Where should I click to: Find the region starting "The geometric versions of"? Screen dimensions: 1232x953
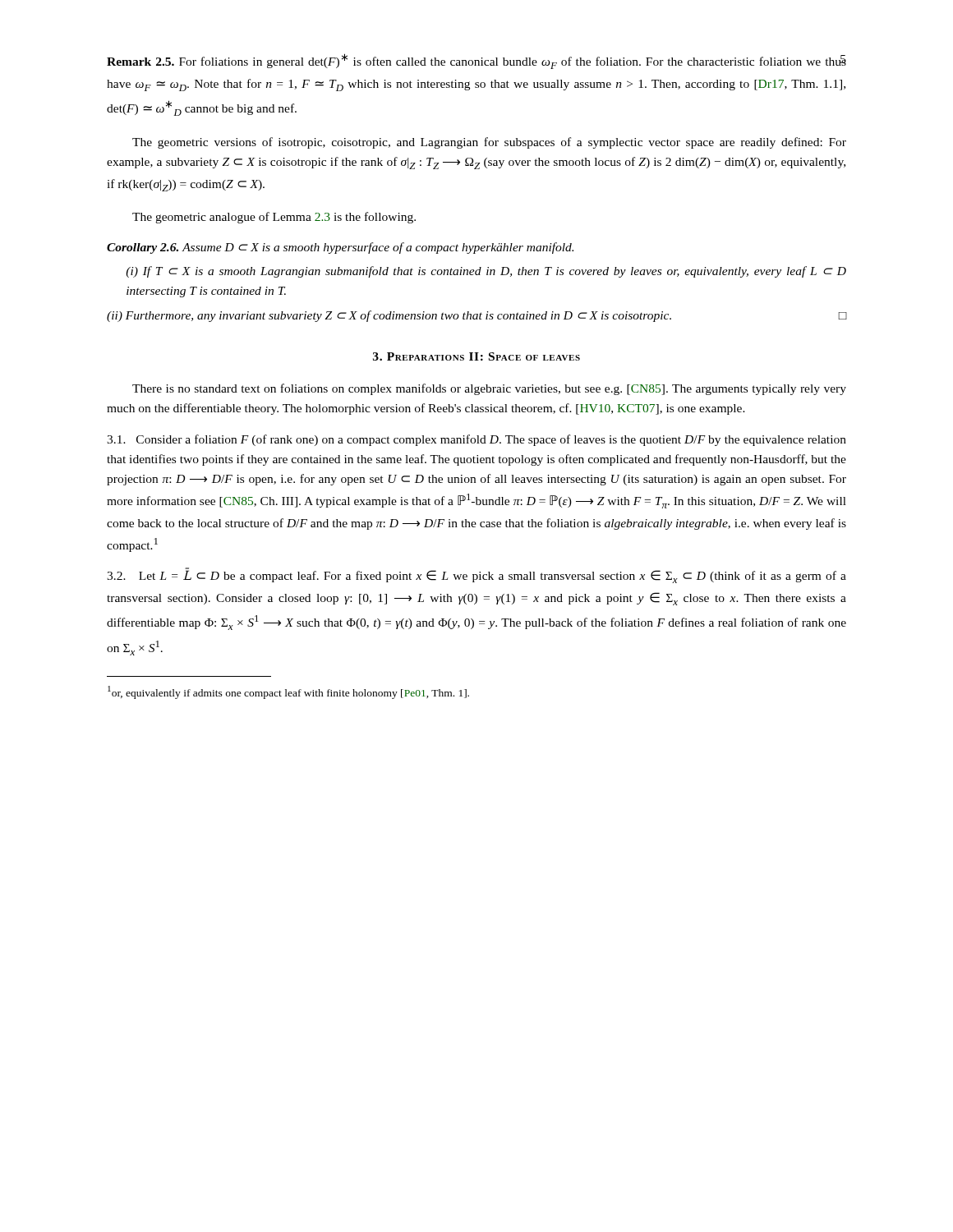pos(476,164)
